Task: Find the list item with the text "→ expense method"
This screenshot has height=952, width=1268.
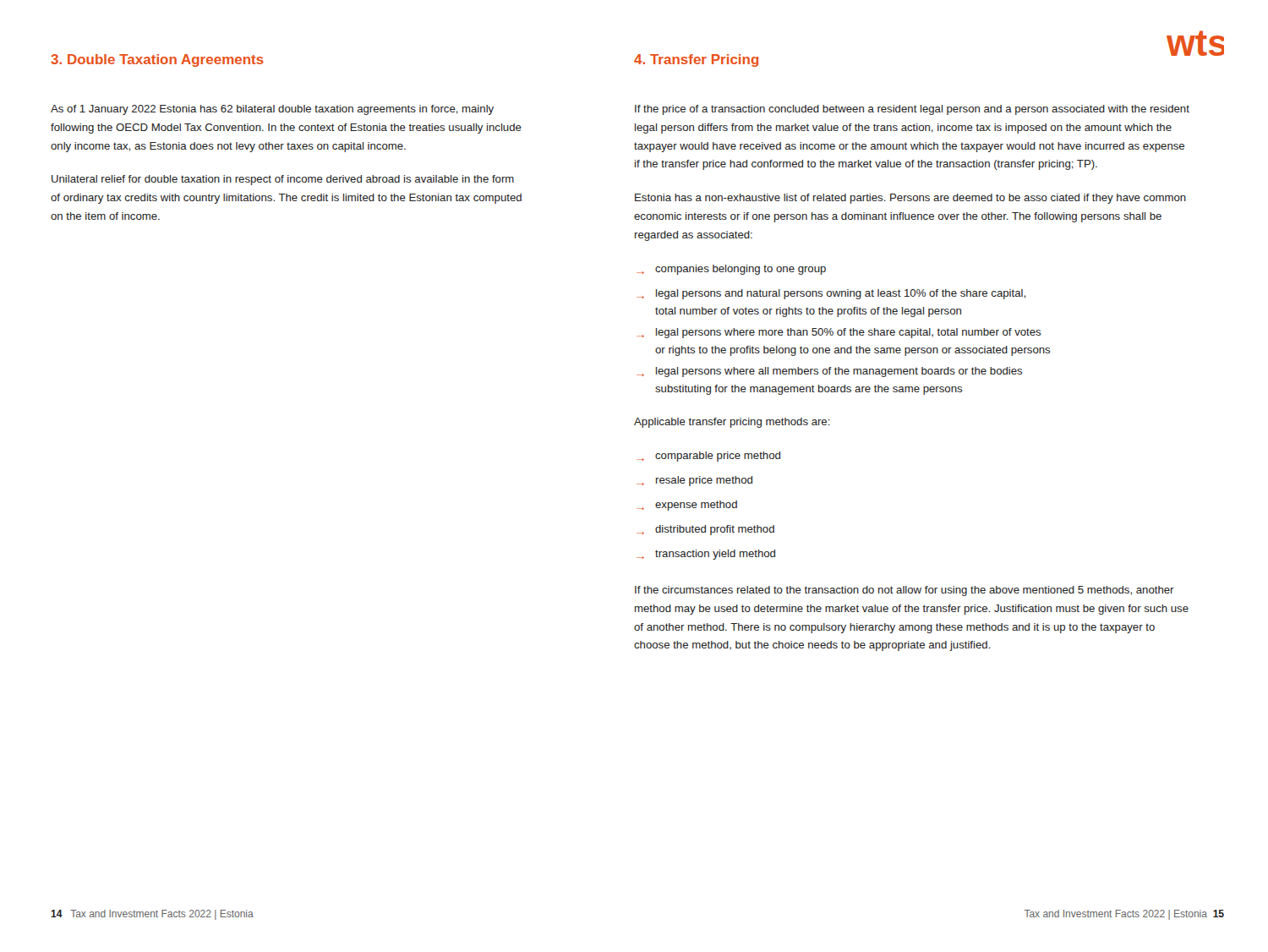Action: click(x=687, y=506)
